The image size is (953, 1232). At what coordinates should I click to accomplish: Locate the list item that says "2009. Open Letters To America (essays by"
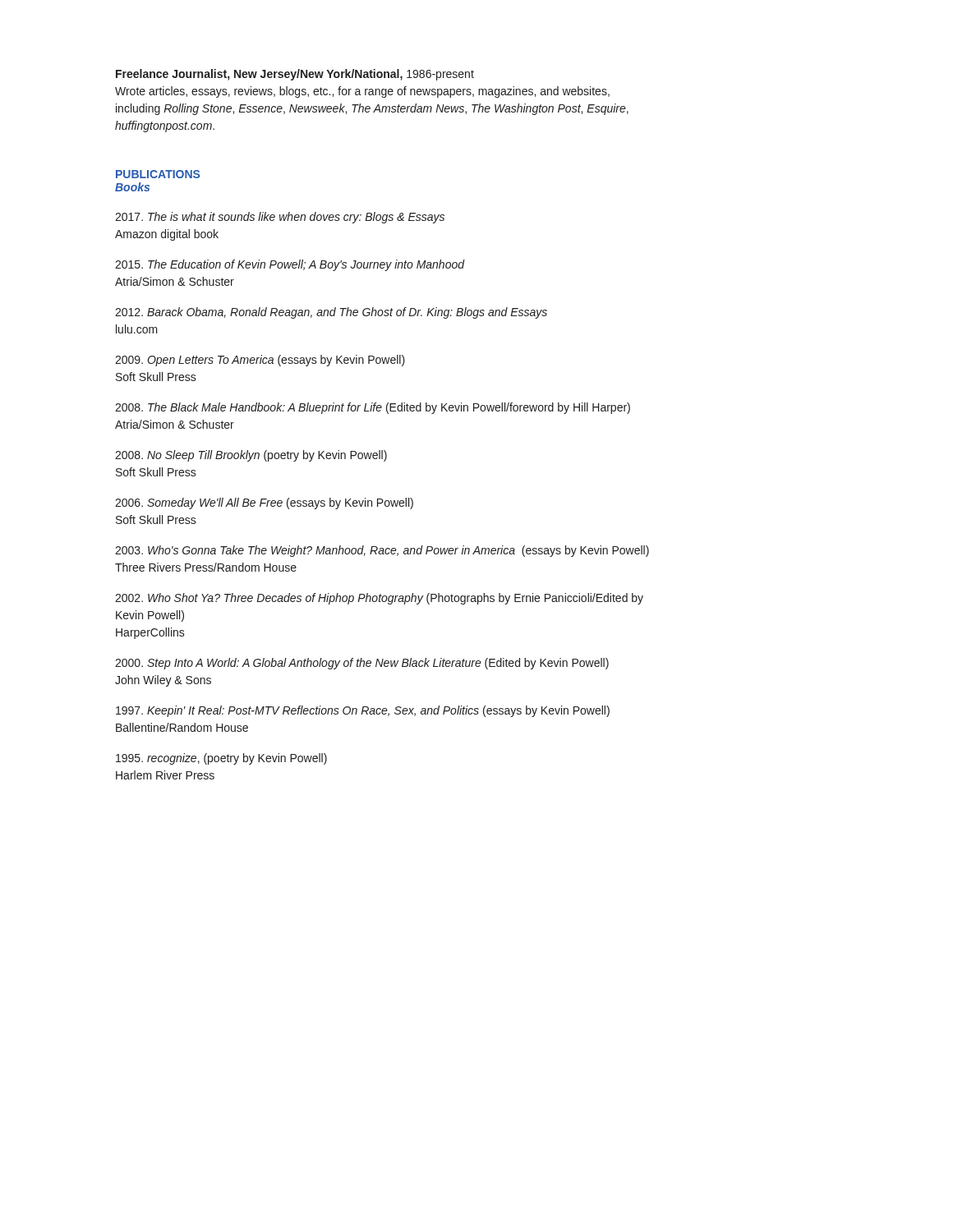[x=260, y=368]
